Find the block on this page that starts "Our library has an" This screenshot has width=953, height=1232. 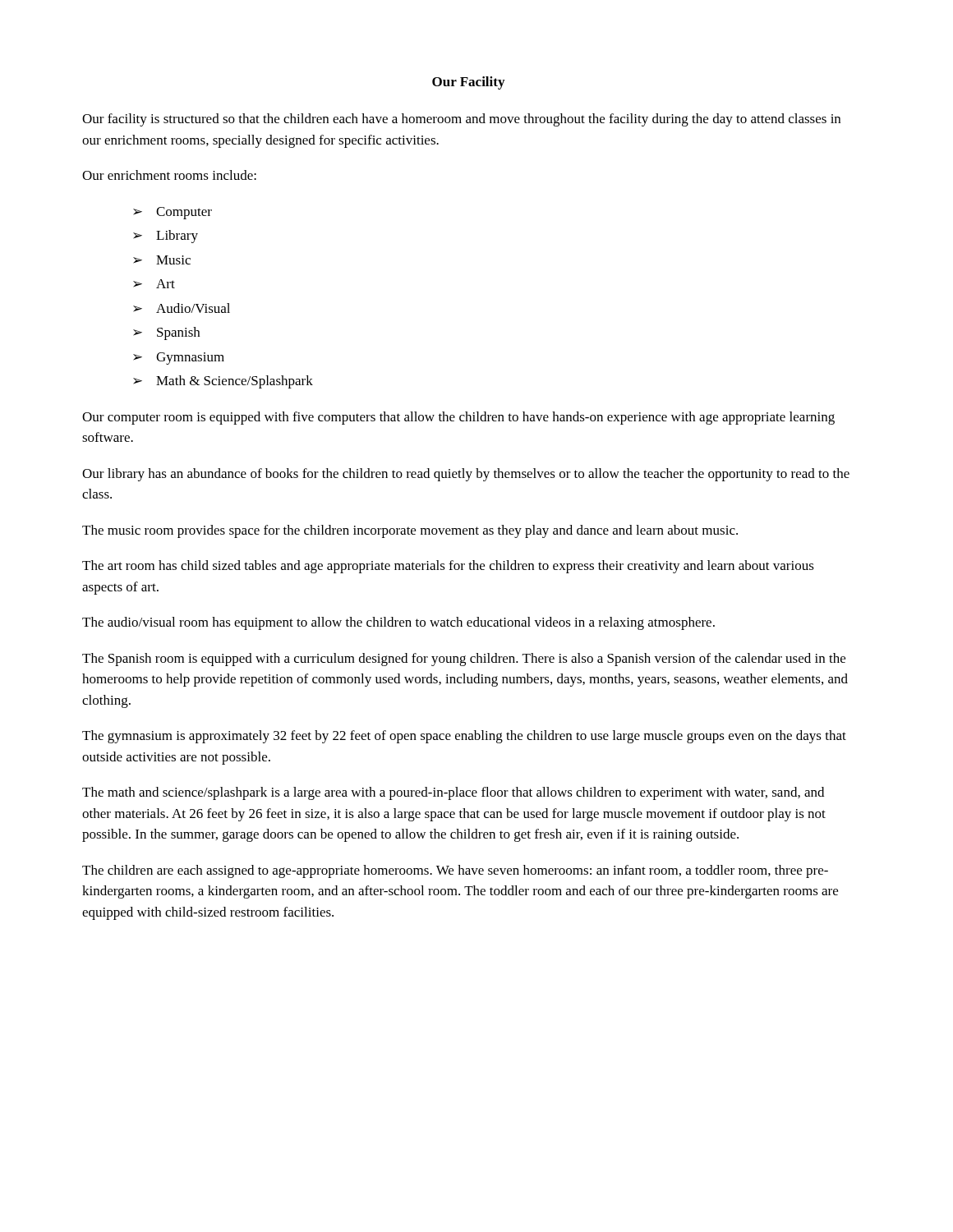(x=466, y=484)
